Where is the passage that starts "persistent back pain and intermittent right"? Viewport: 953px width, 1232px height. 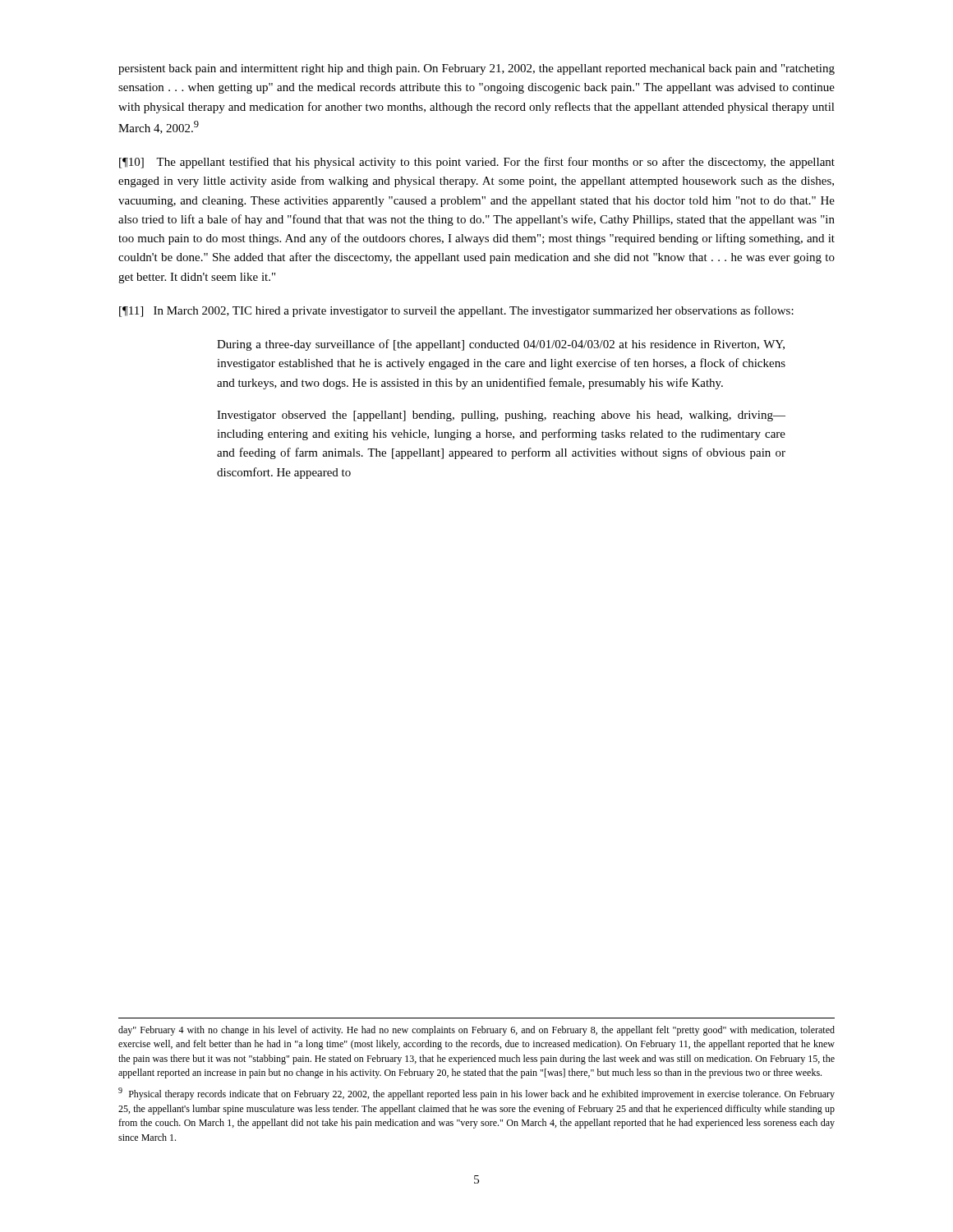(476, 98)
